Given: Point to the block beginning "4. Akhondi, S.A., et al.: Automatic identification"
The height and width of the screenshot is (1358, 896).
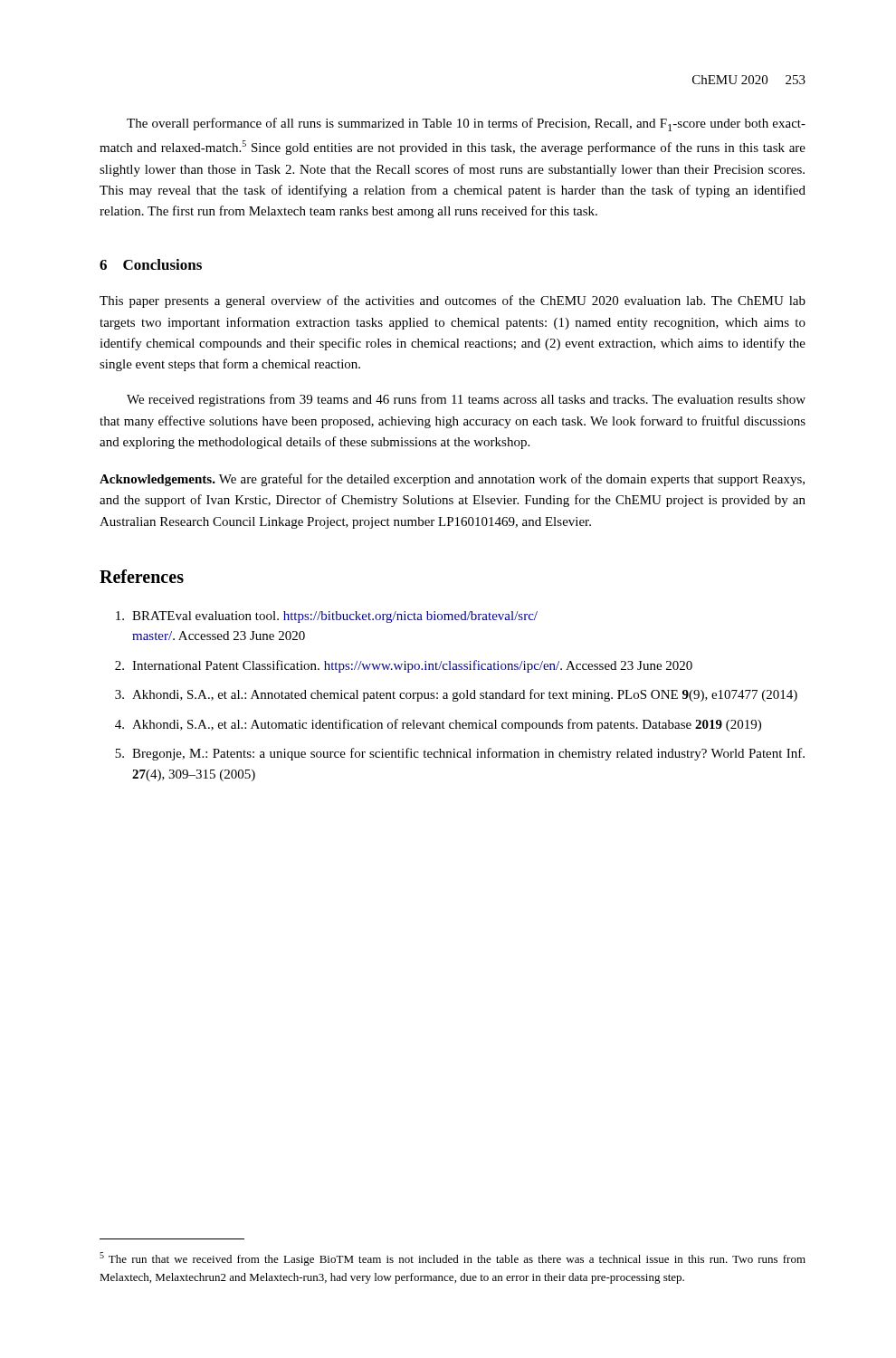Looking at the screenshot, I should coord(453,724).
